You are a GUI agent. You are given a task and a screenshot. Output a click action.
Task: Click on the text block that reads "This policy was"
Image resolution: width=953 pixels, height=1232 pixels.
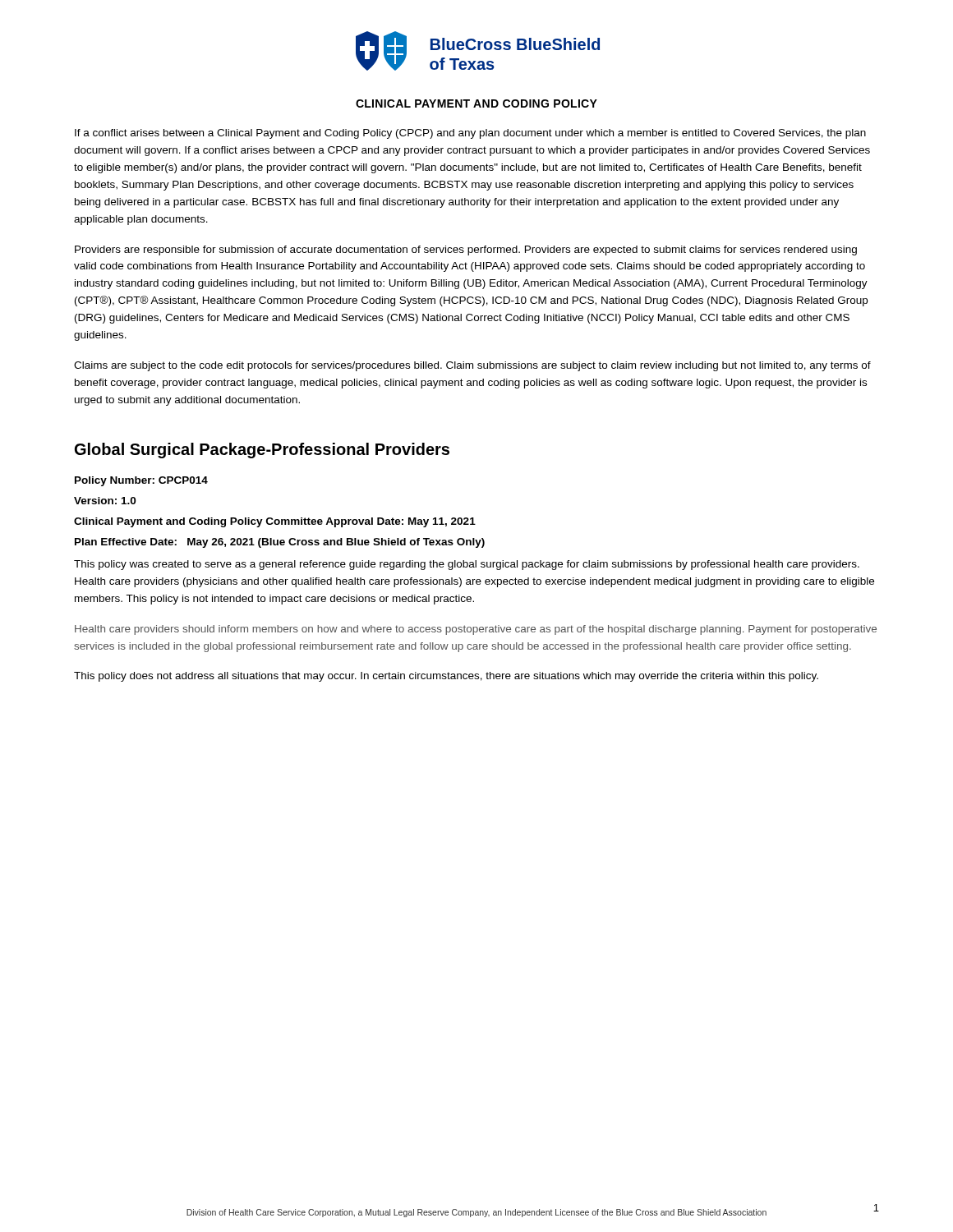pos(474,581)
